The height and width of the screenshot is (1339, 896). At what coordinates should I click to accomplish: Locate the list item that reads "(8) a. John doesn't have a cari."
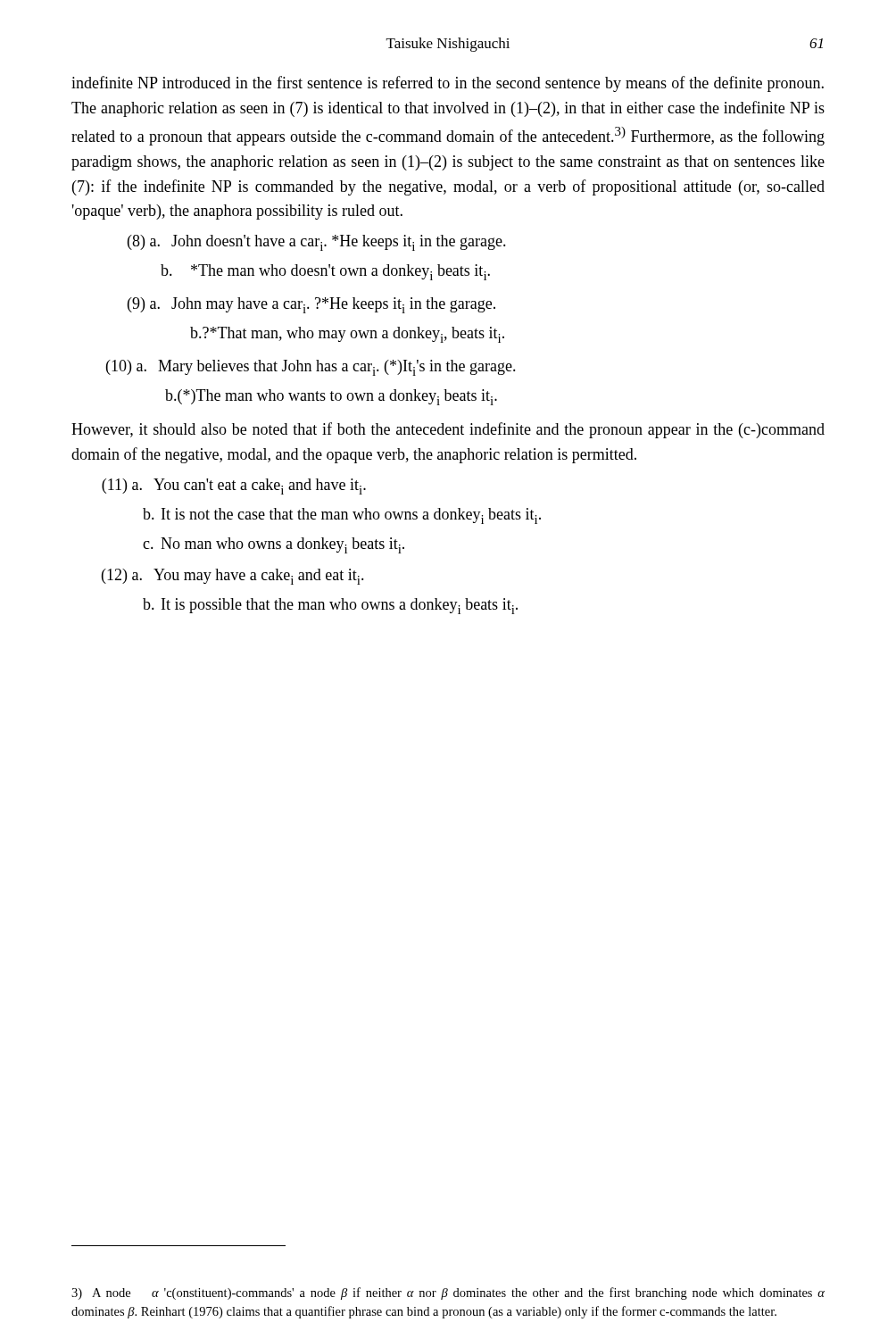click(466, 243)
